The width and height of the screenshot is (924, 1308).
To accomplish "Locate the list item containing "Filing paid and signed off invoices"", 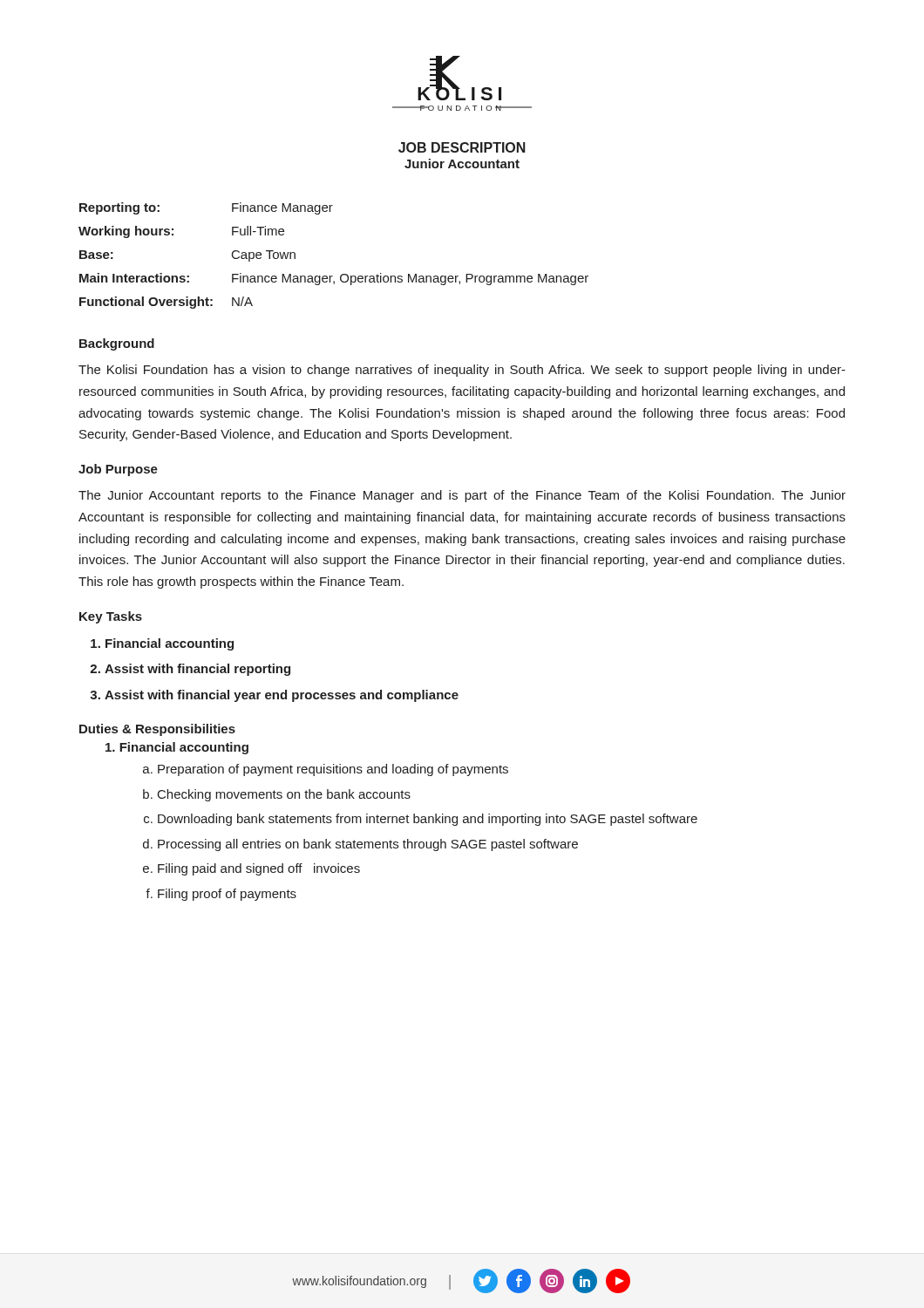I will pyautogui.click(x=259, y=868).
